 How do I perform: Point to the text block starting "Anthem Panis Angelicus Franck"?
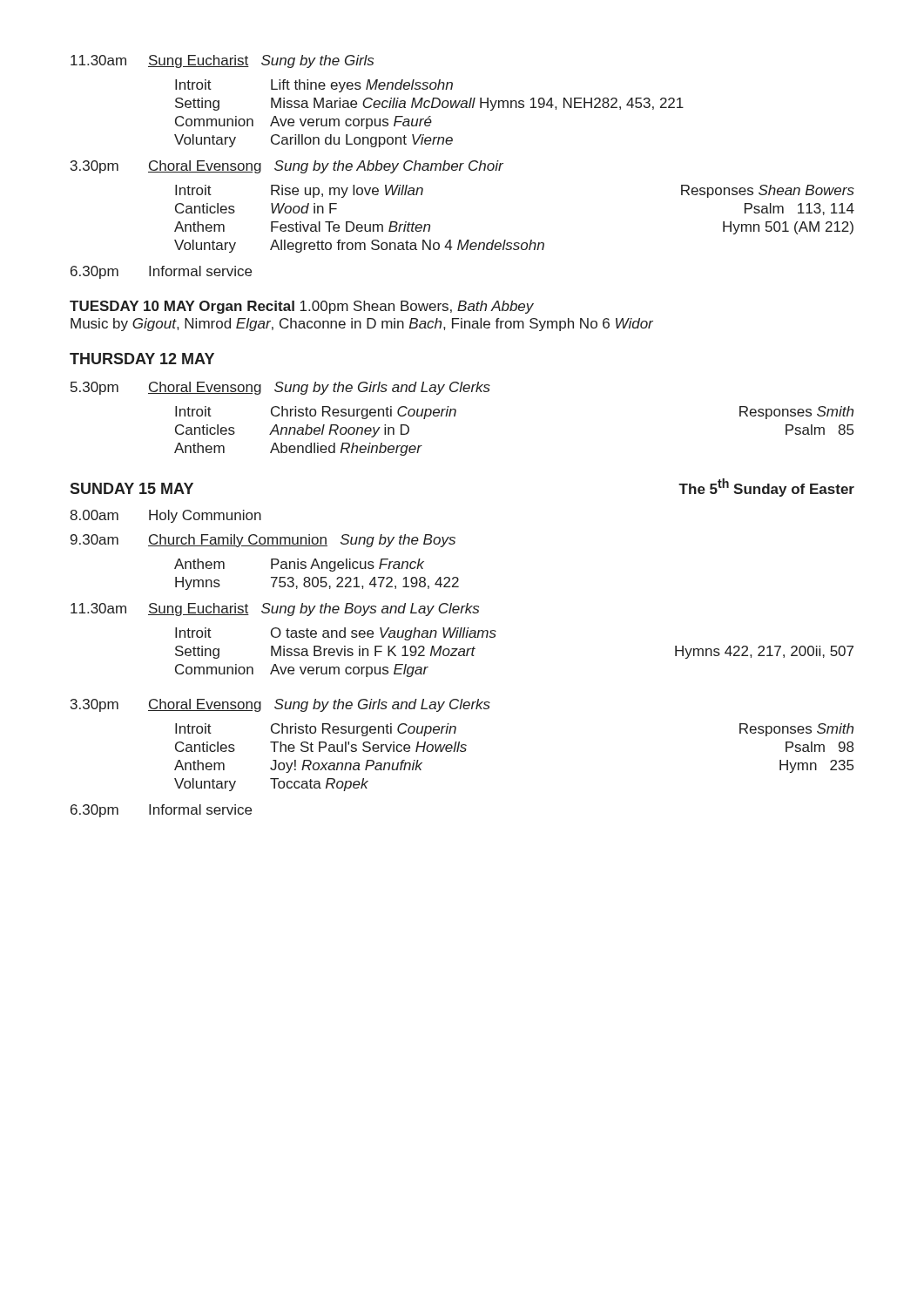point(299,565)
